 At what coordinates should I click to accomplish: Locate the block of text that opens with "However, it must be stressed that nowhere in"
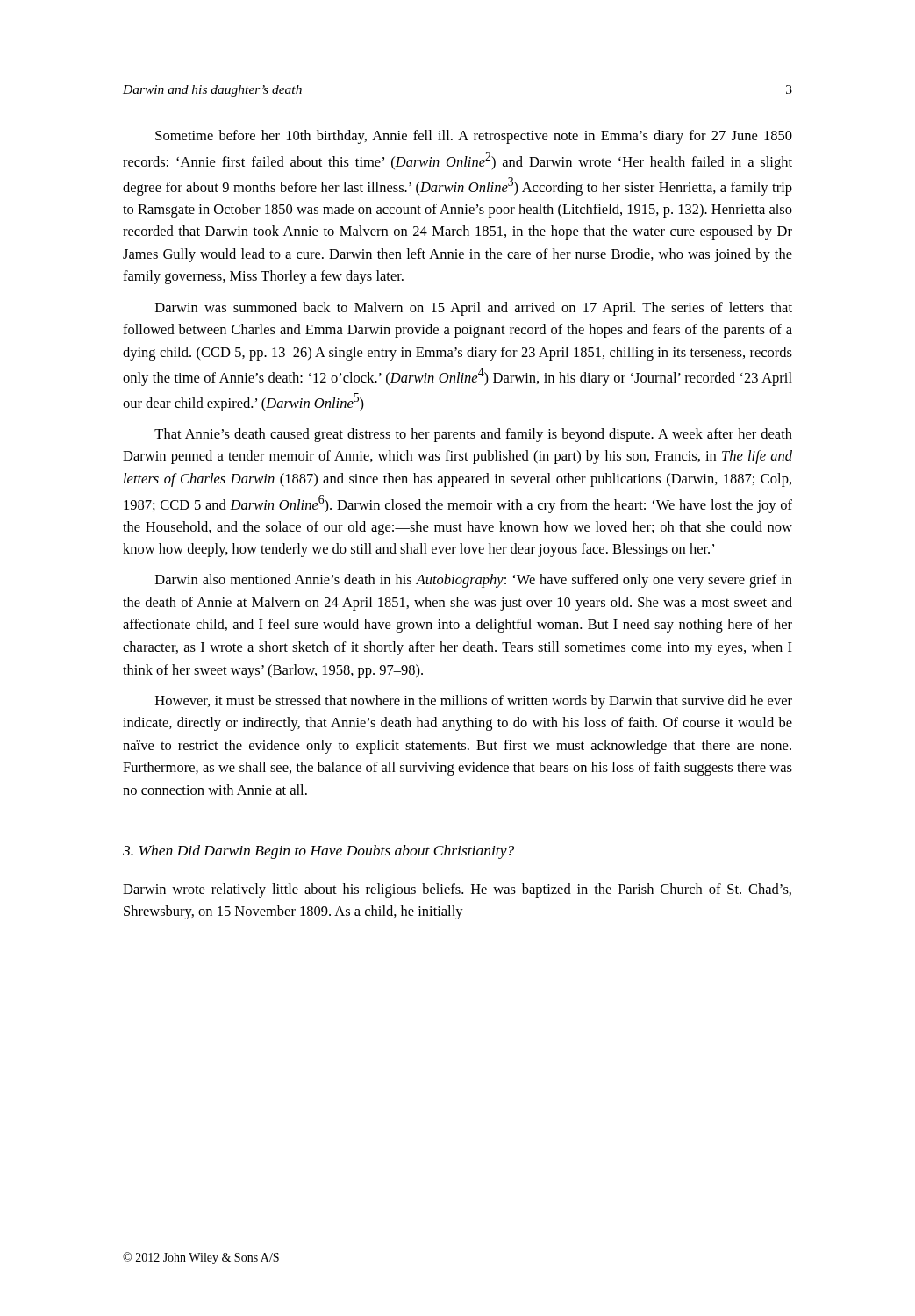click(458, 745)
